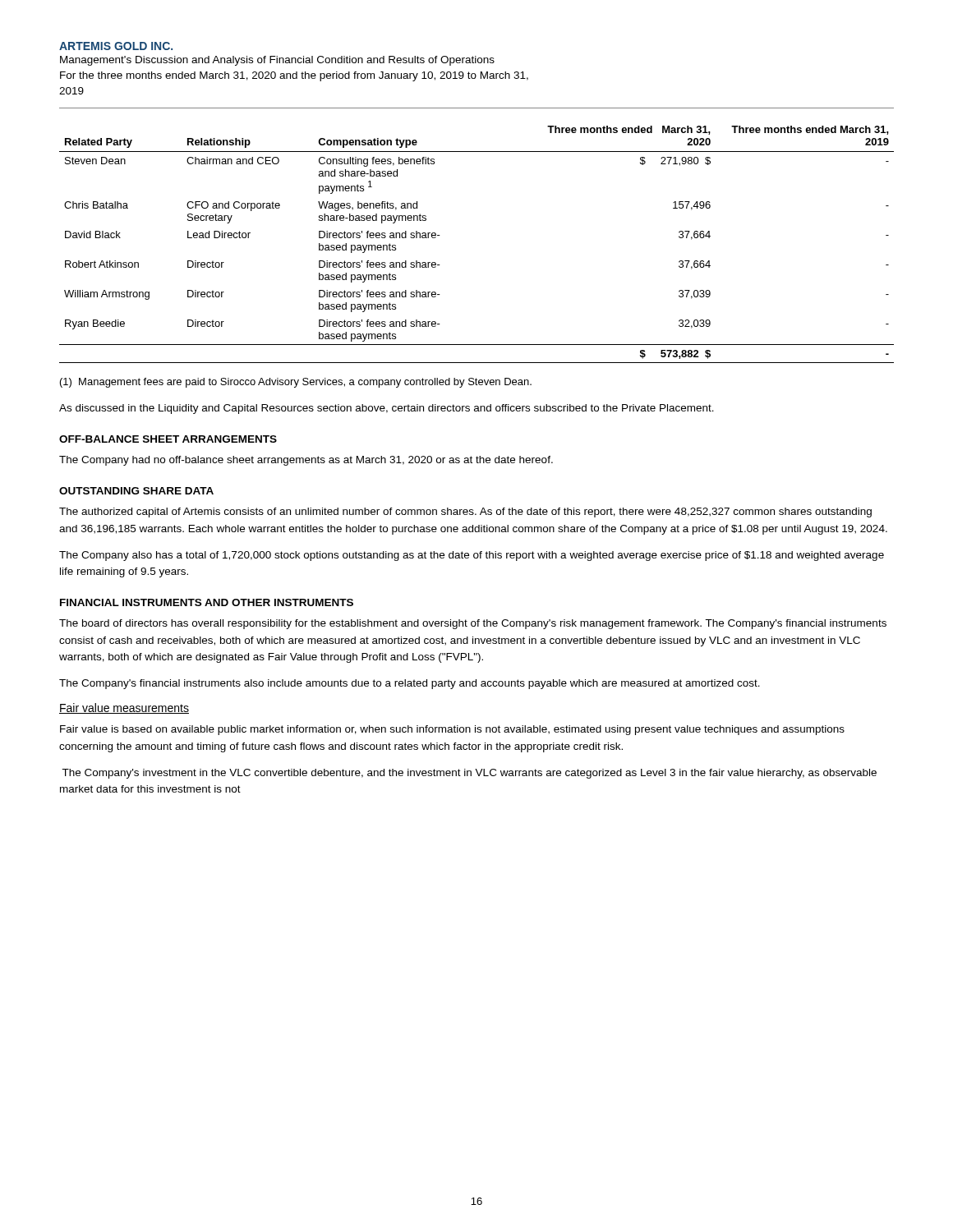Image resolution: width=953 pixels, height=1232 pixels.
Task: Find the text block containing "The Company also has a total of 1,720,000"
Action: point(472,563)
